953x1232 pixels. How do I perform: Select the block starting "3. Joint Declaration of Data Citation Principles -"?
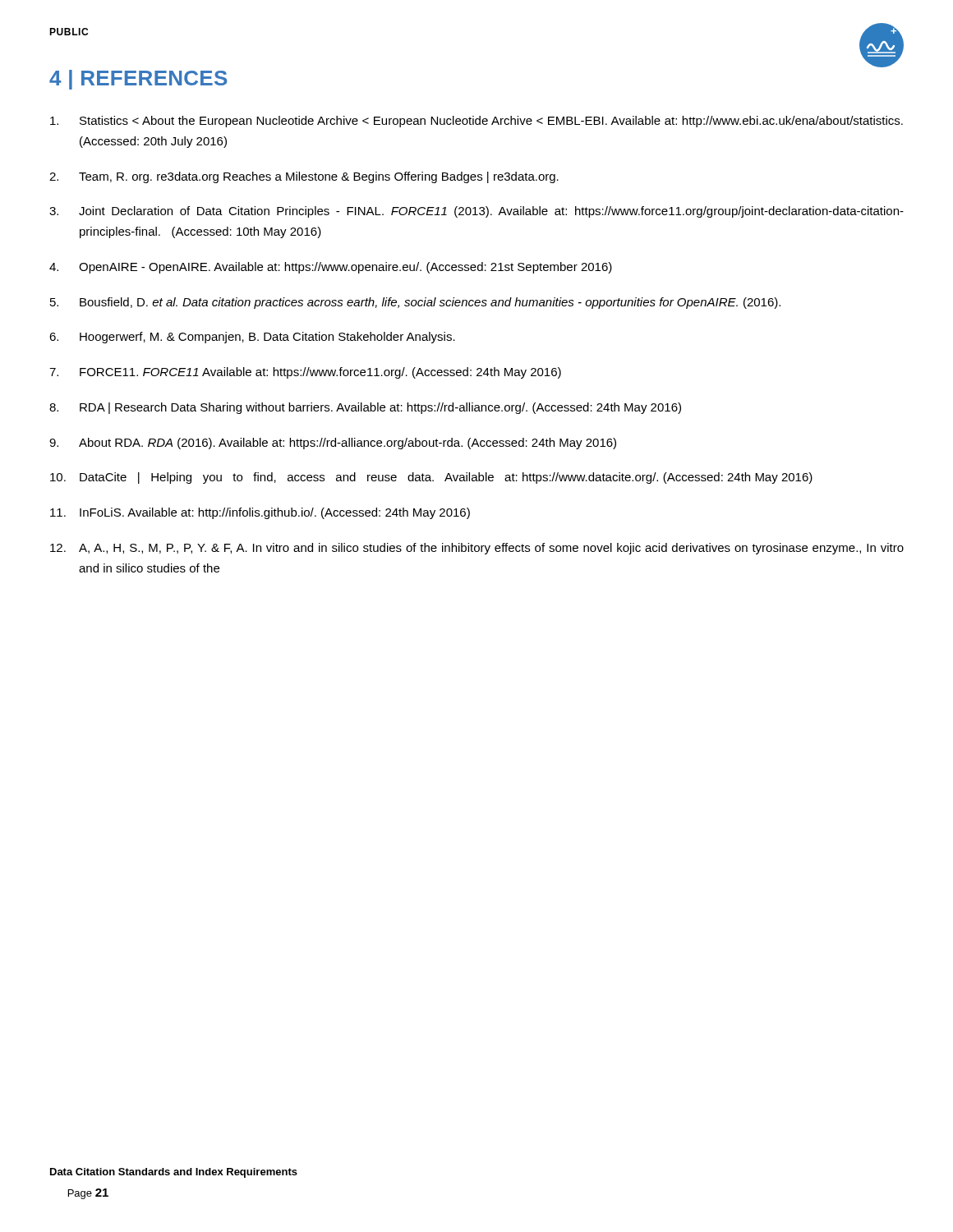click(x=476, y=222)
